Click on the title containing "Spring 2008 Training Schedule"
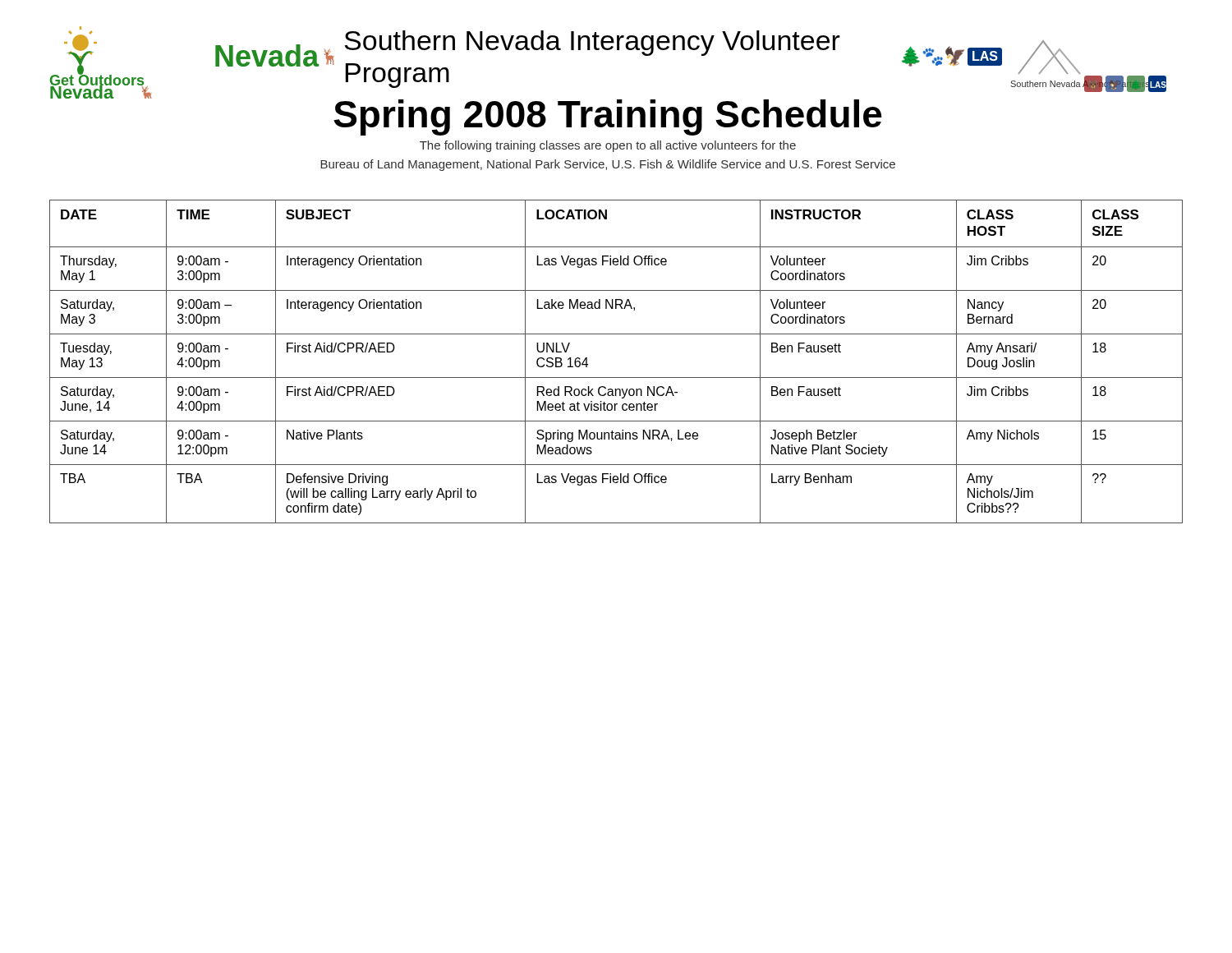 coord(608,114)
